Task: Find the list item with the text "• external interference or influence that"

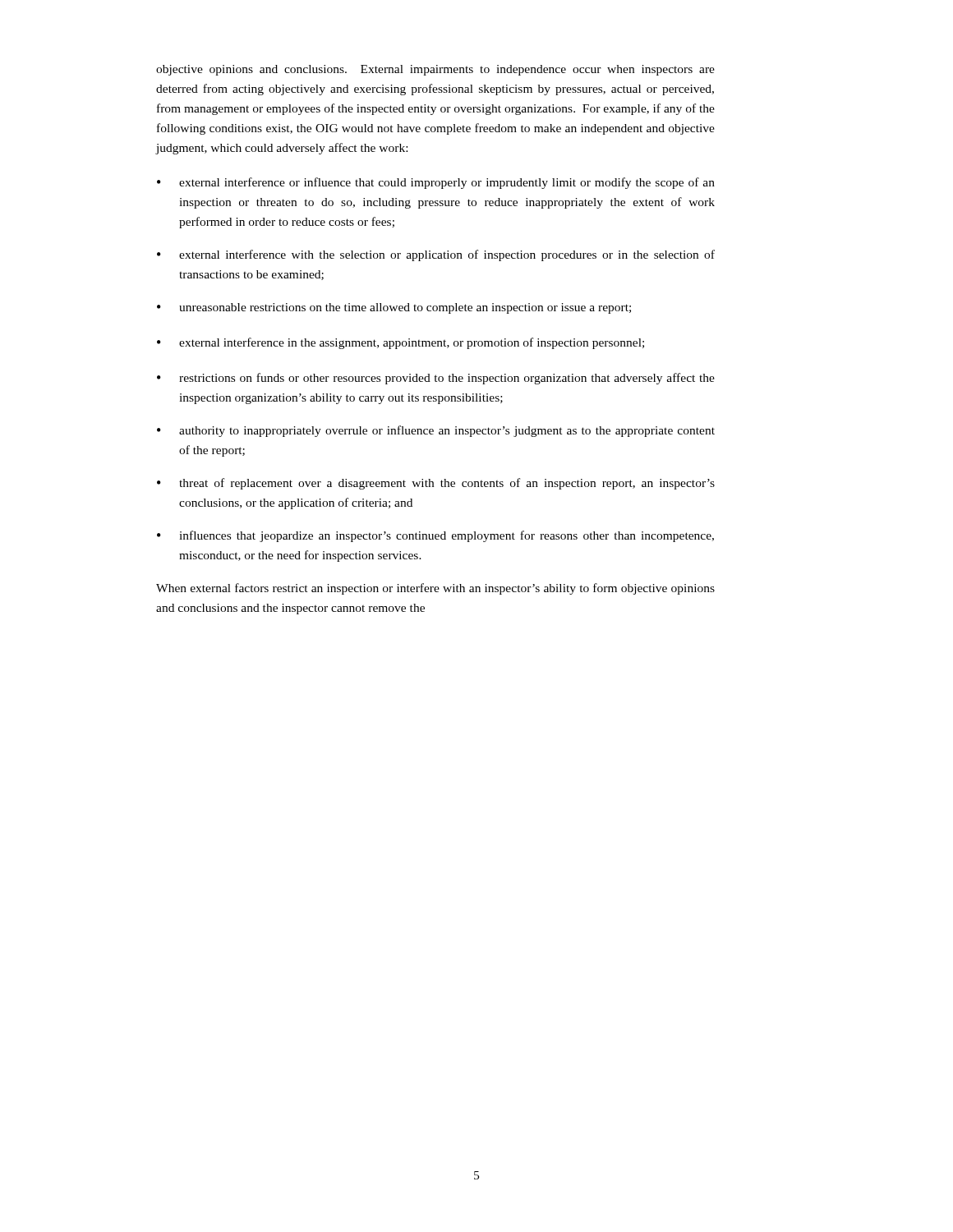Action: tap(435, 202)
